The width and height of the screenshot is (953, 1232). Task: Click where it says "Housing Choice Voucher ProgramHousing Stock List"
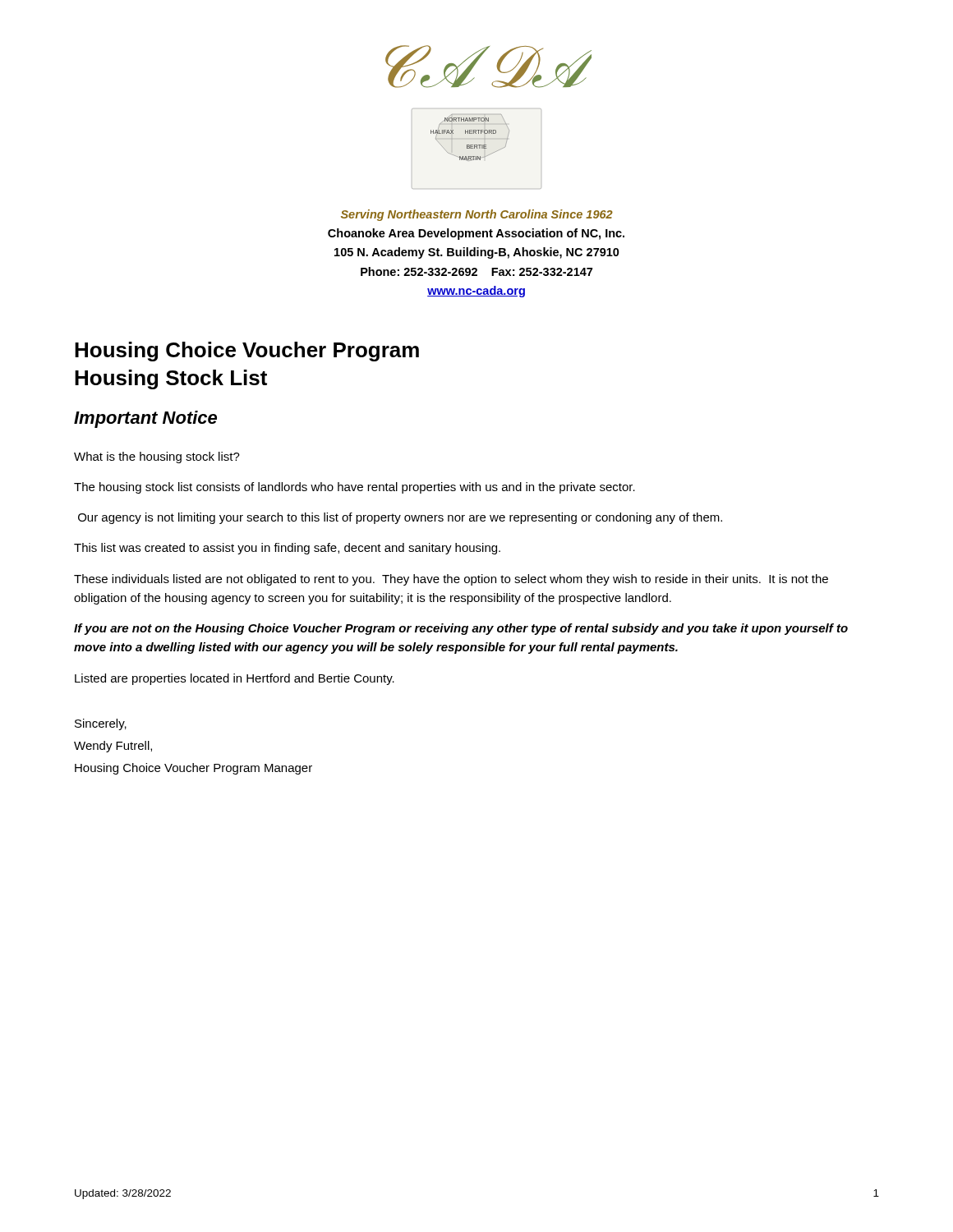point(247,352)
